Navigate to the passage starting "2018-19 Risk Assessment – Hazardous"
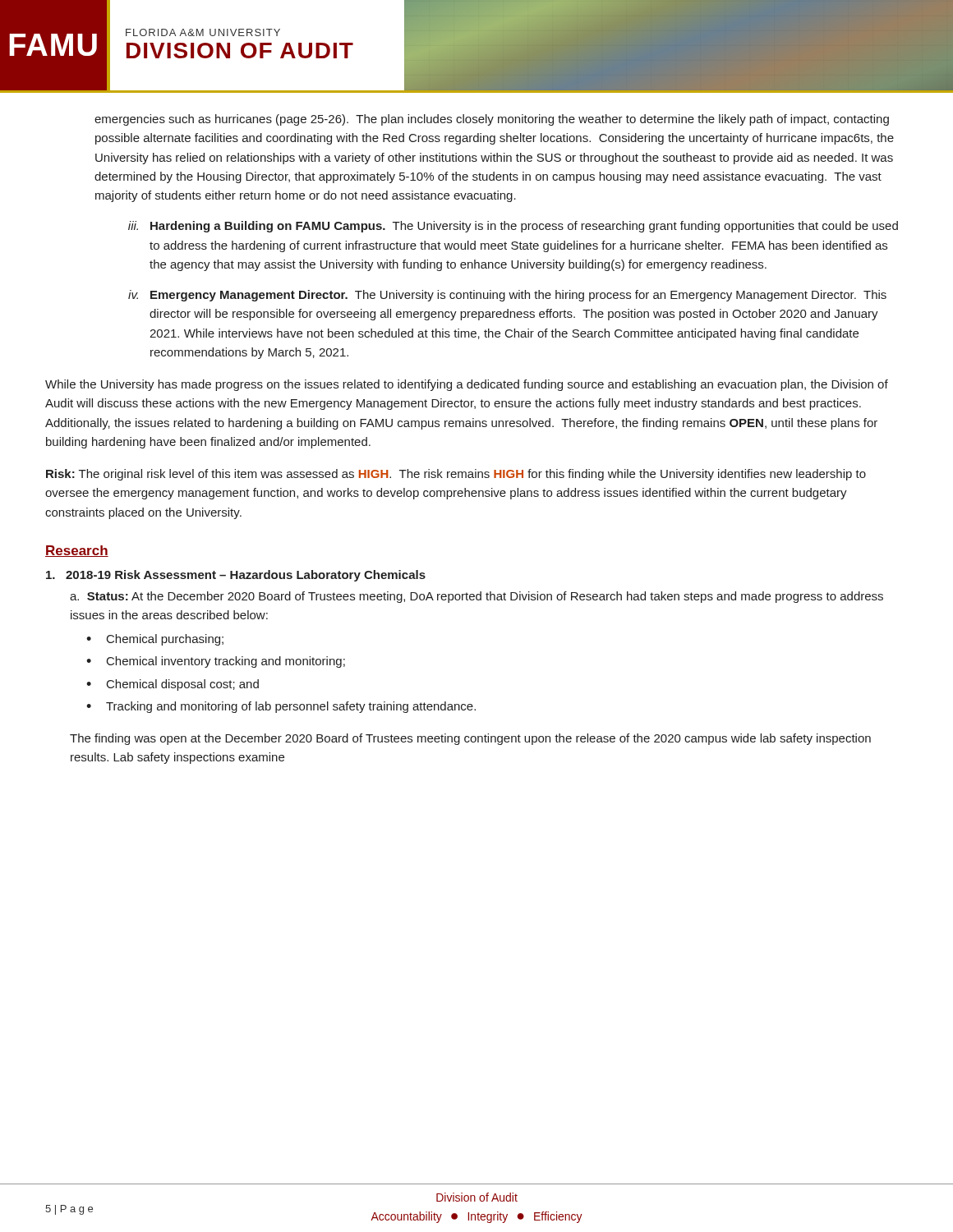 point(235,574)
